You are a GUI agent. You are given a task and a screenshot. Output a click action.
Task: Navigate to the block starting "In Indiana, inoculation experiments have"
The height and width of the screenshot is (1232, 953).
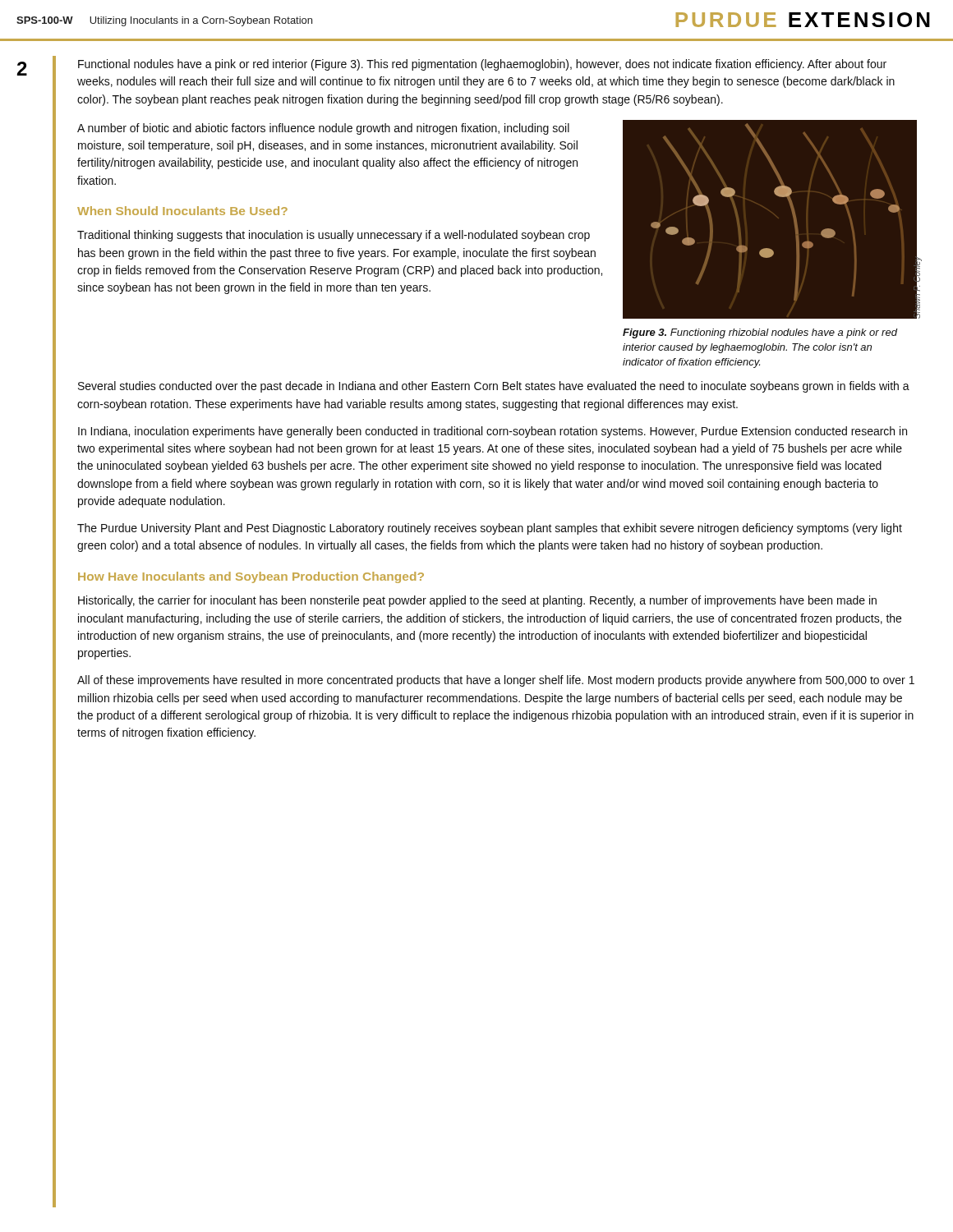tap(492, 466)
